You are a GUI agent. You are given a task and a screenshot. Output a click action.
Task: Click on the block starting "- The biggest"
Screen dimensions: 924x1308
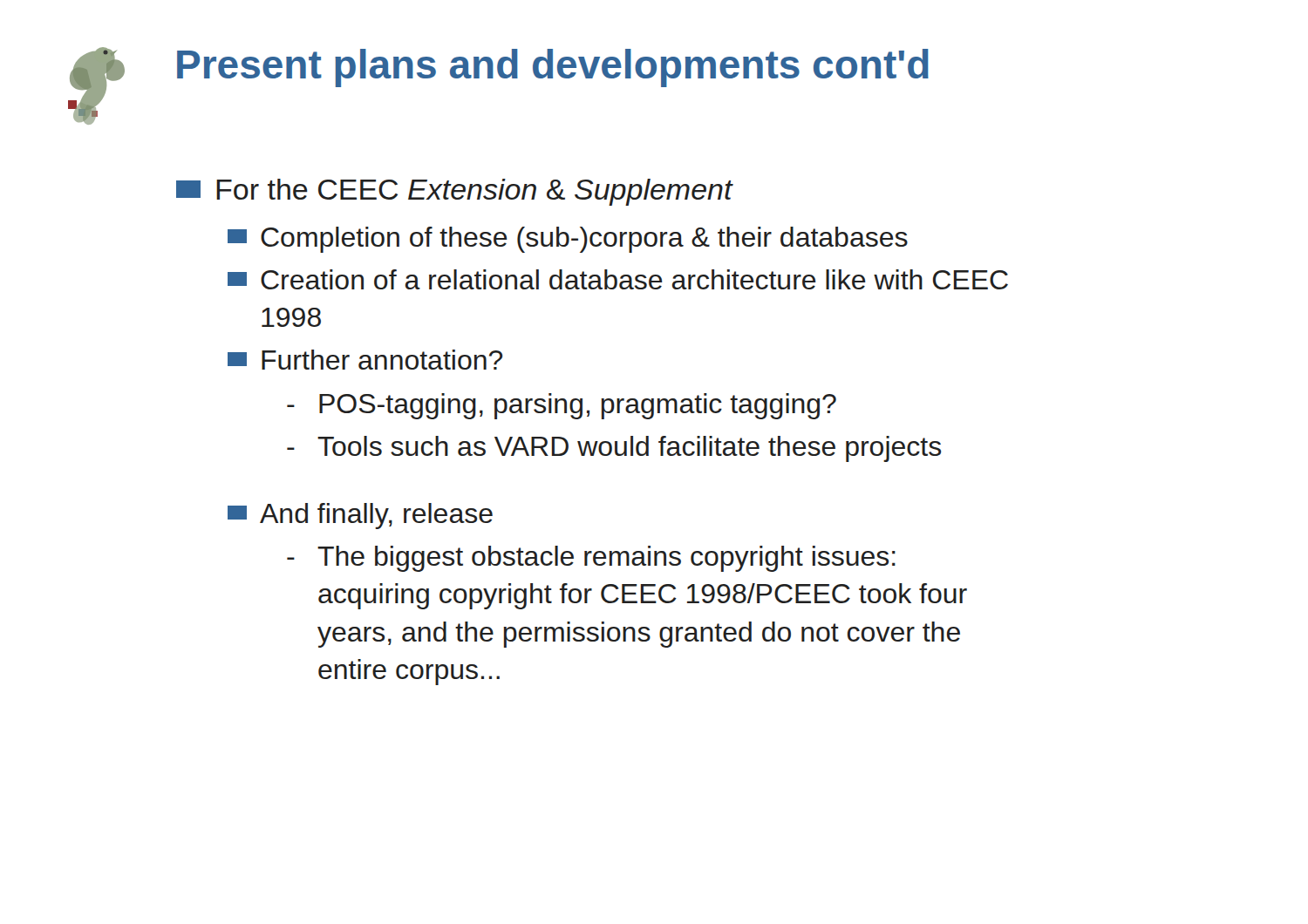[627, 613]
